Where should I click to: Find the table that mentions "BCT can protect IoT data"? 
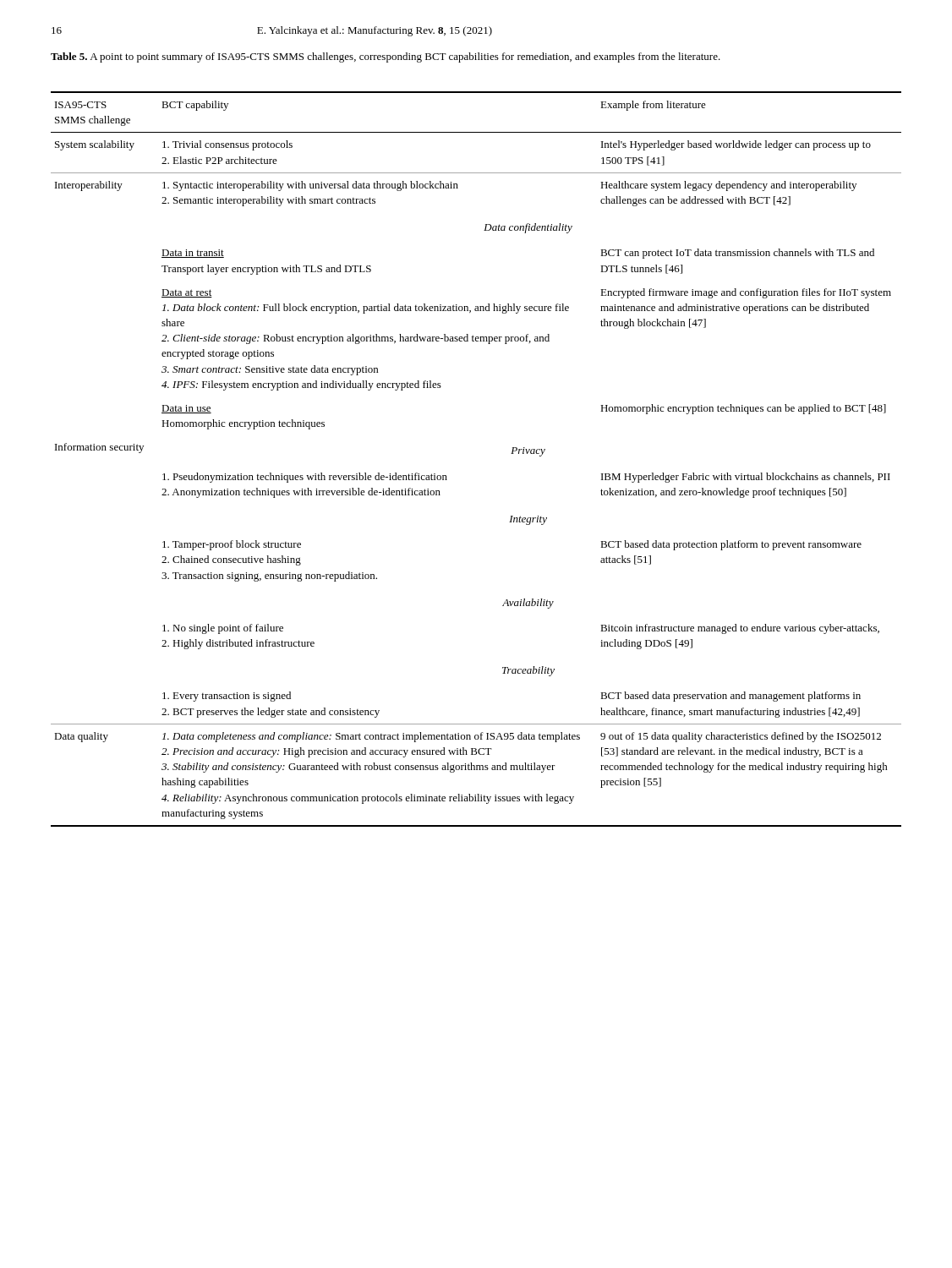pos(476,459)
